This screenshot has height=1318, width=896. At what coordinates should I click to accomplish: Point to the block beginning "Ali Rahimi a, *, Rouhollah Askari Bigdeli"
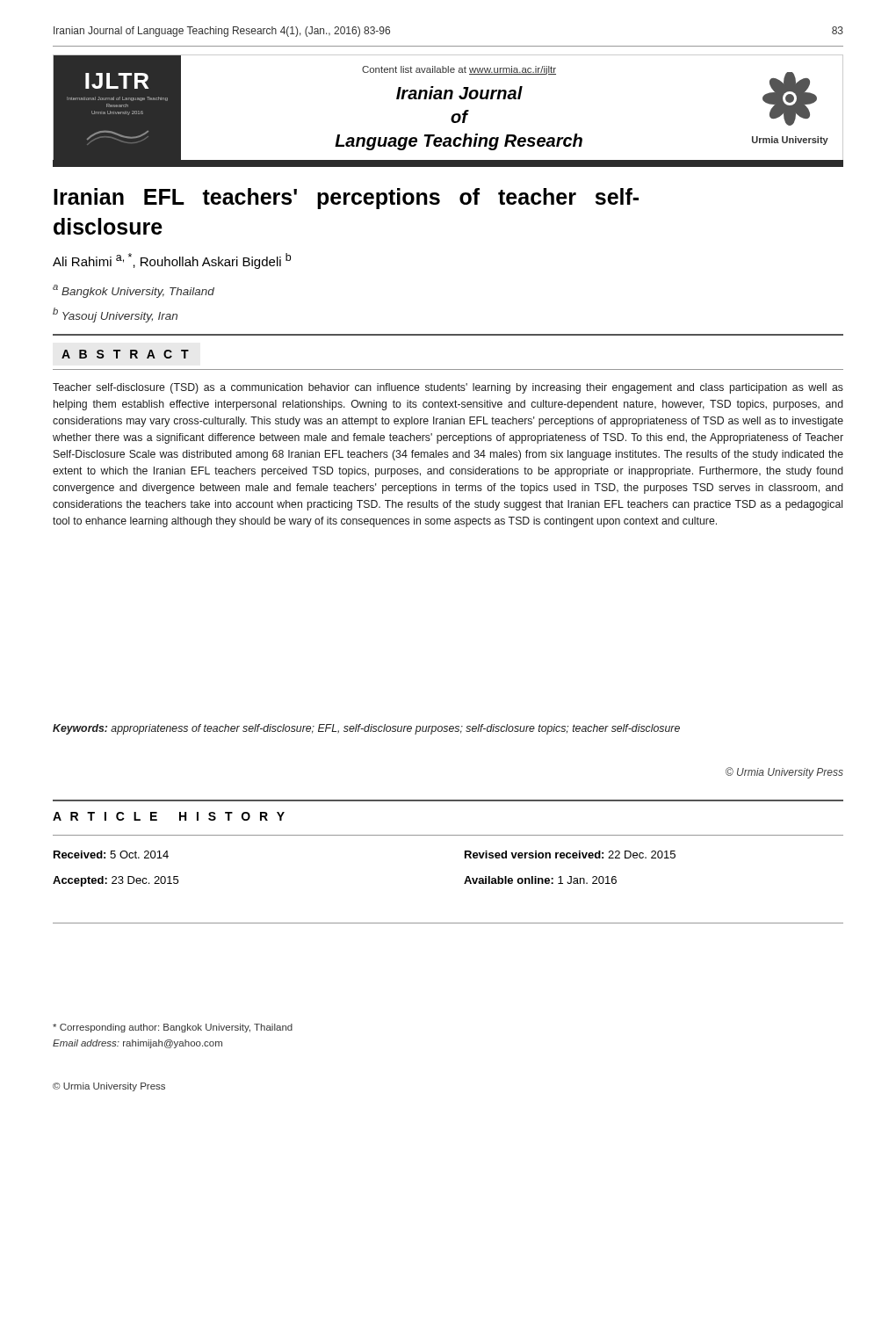pos(172,260)
